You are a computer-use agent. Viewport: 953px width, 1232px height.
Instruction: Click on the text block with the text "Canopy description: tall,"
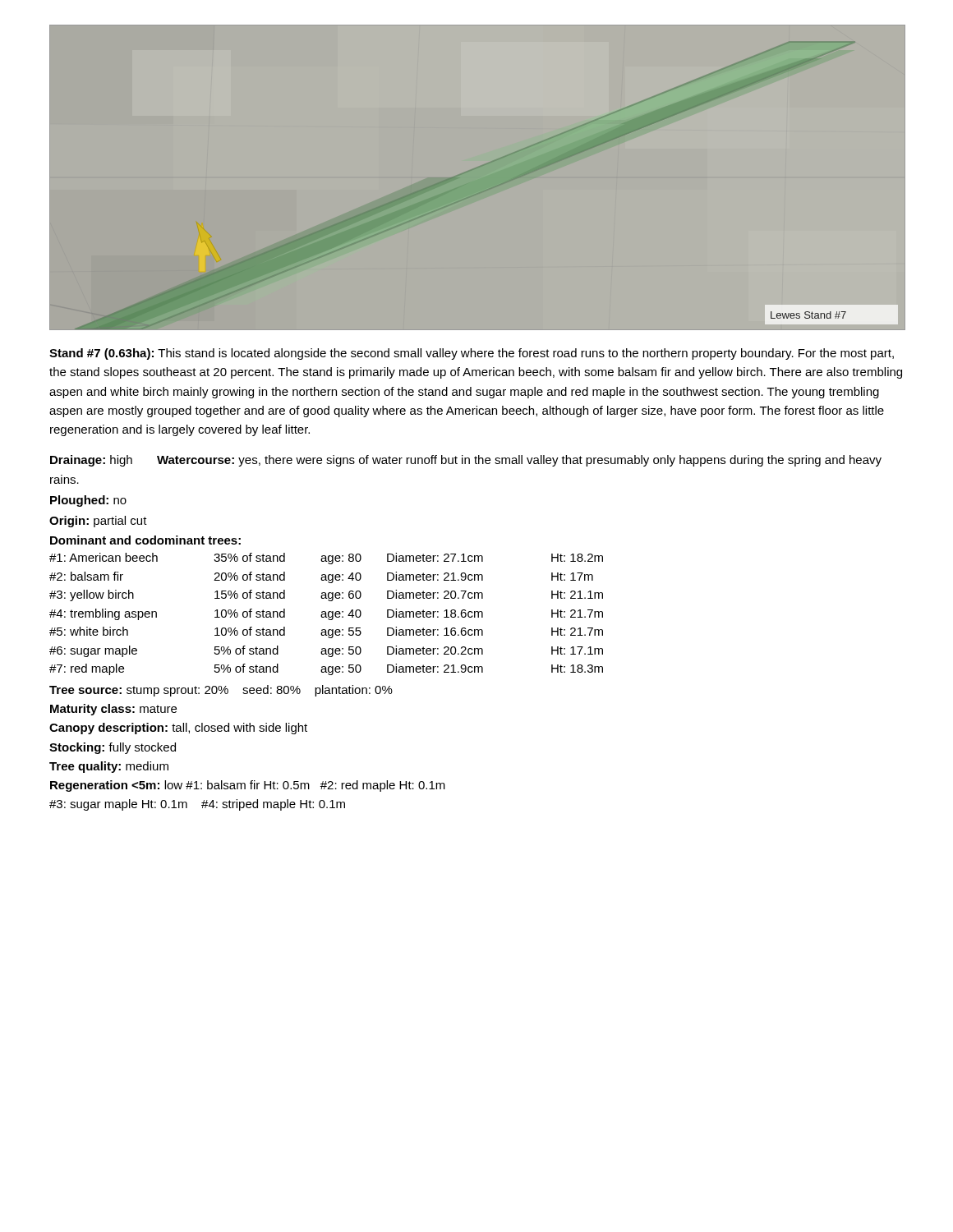pos(178,727)
